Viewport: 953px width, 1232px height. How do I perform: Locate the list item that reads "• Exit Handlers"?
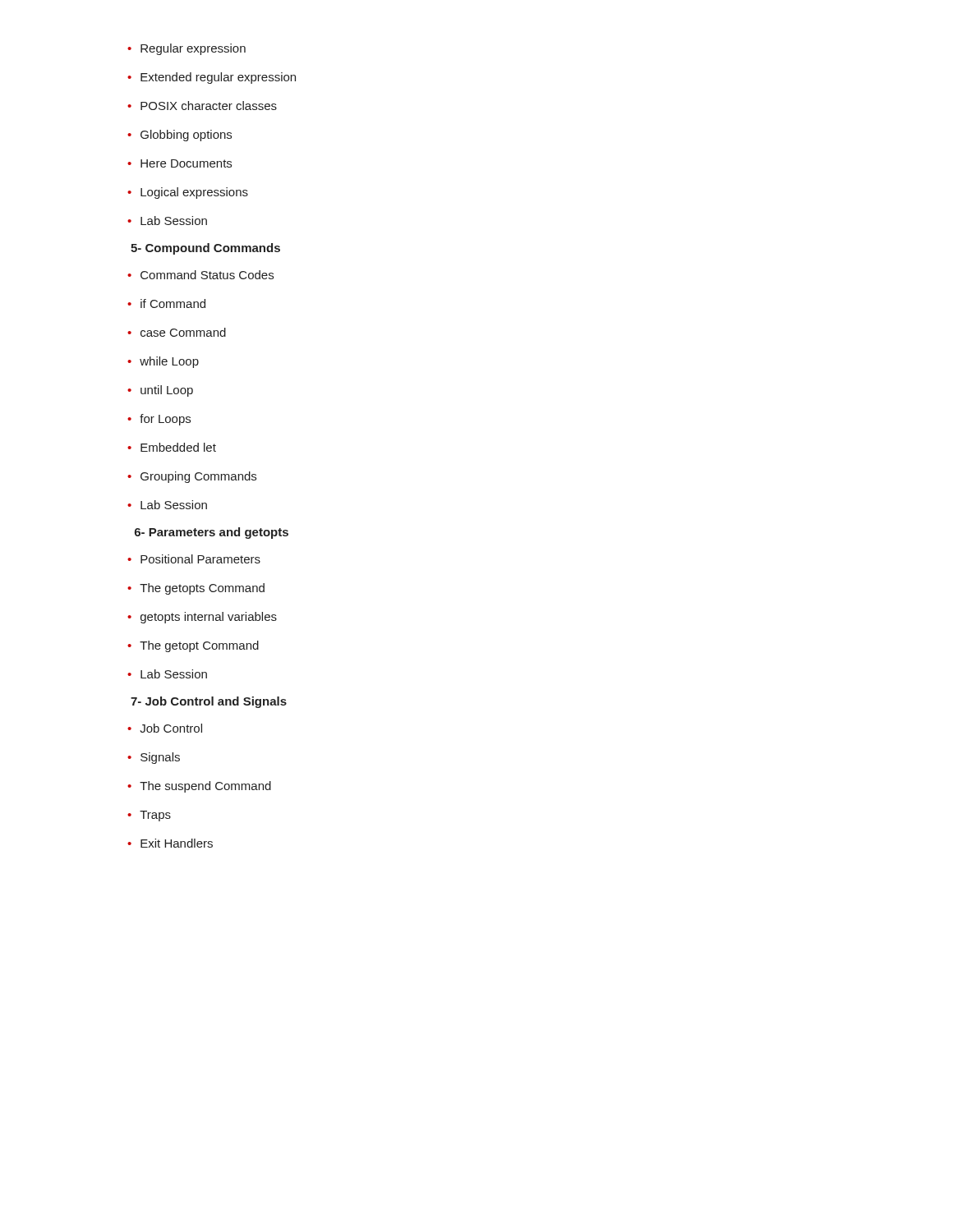170,843
